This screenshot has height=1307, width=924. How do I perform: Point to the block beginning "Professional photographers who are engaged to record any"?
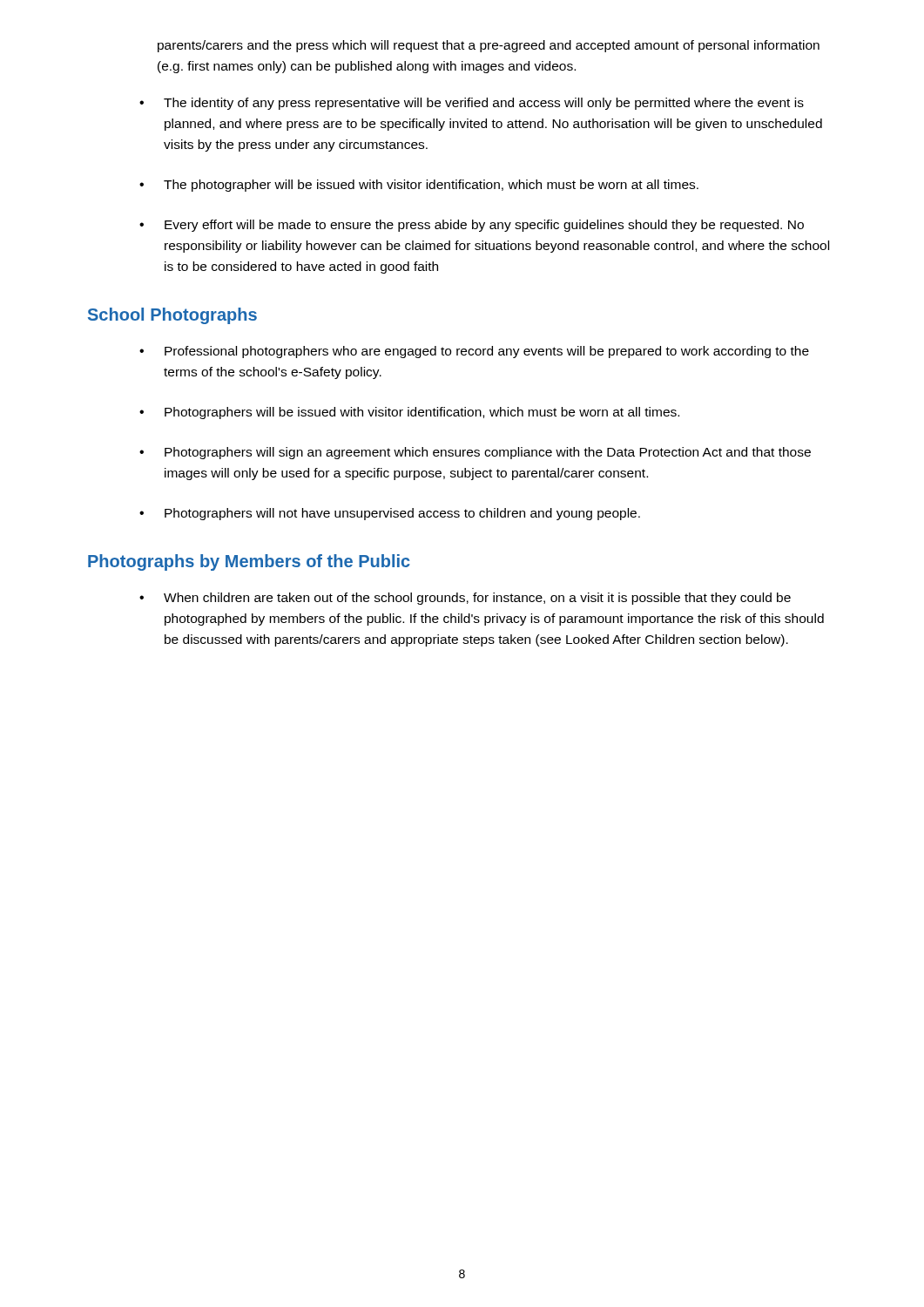tap(488, 362)
